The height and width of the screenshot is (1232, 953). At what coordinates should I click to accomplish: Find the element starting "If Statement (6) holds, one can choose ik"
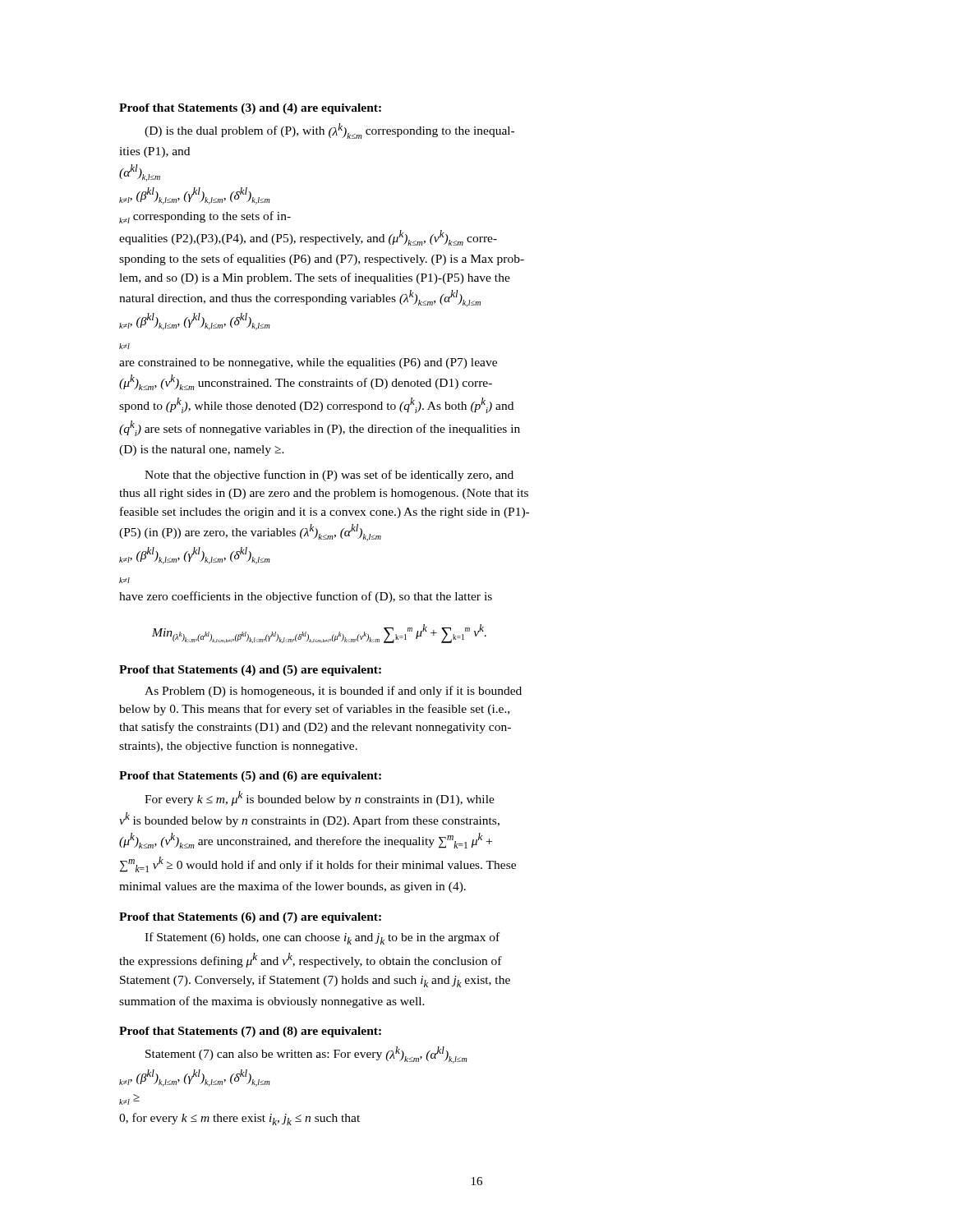tap(476, 969)
